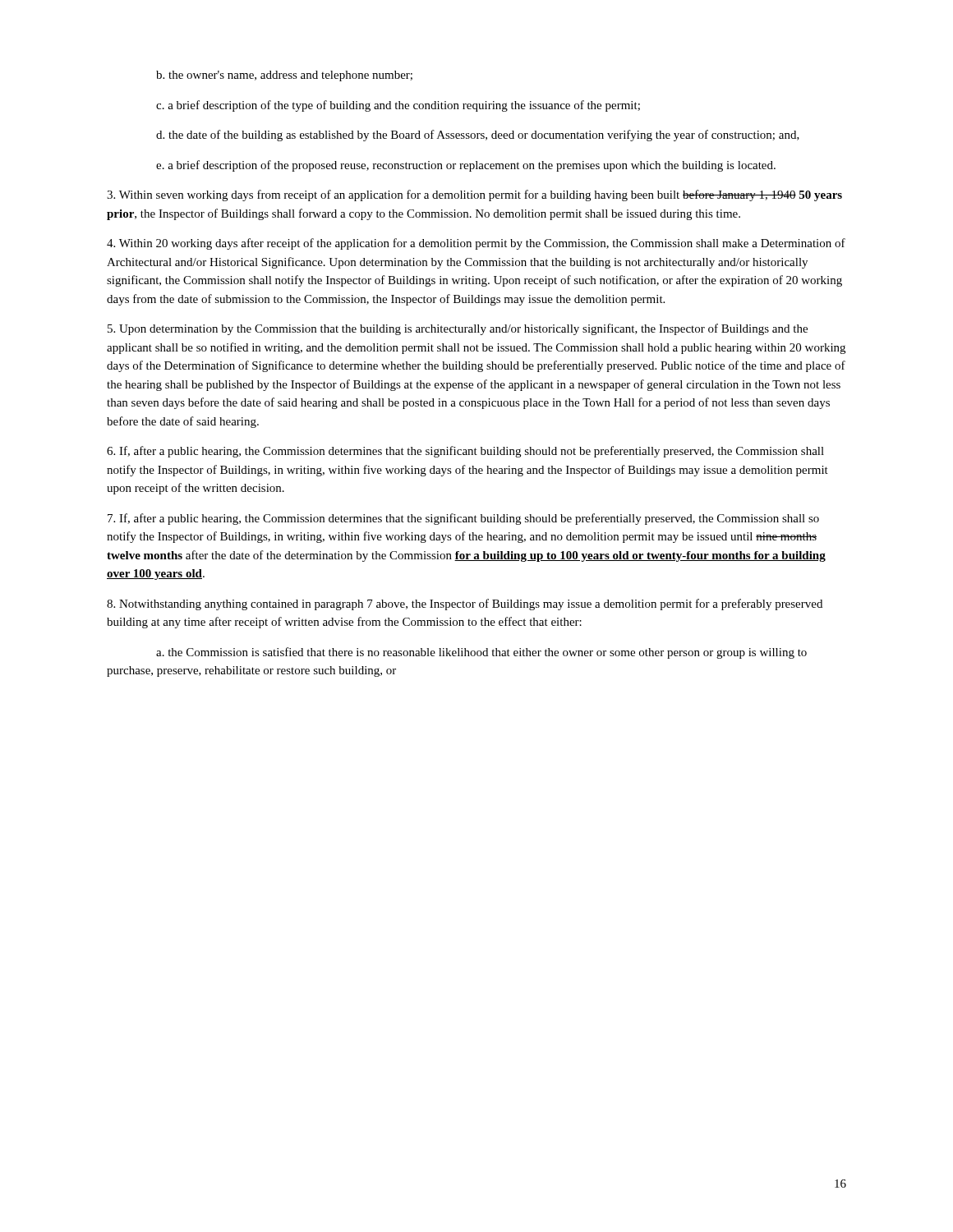Point to the block starting "b. the owner's"
Image resolution: width=953 pixels, height=1232 pixels.
285,75
